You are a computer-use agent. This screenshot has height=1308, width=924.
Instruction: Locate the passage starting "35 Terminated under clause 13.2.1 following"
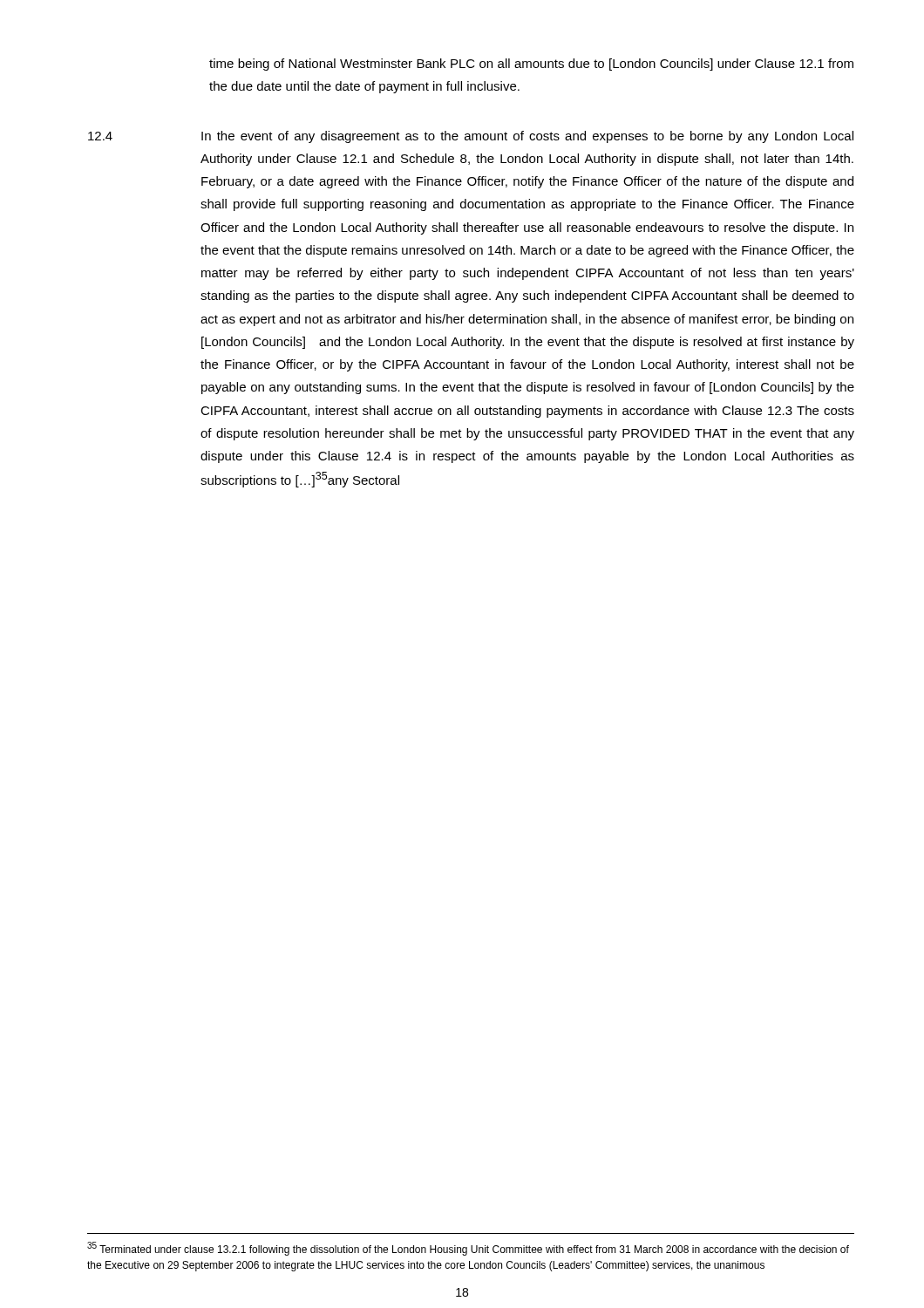468,1256
